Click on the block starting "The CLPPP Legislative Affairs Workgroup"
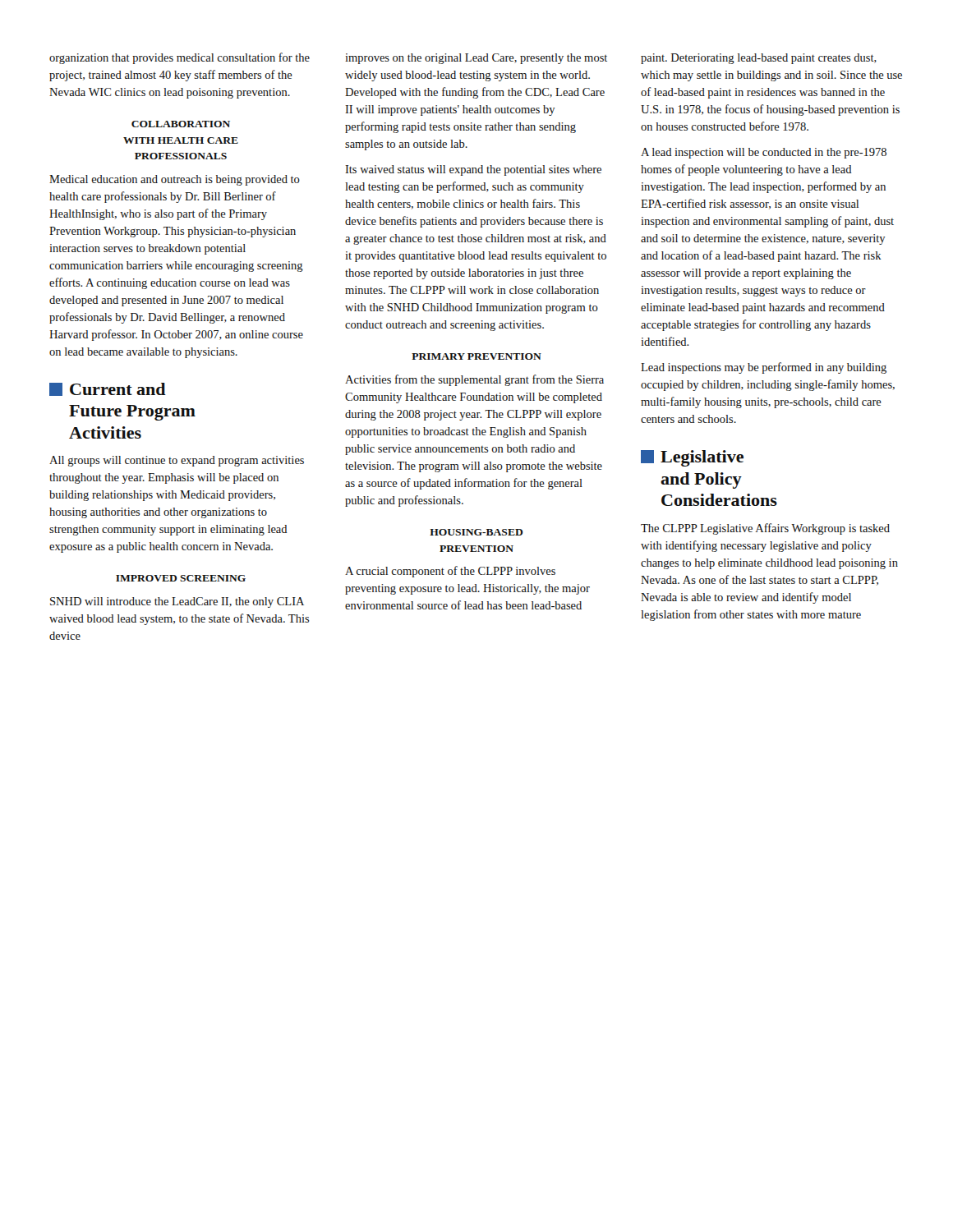This screenshot has height=1232, width=953. [772, 571]
